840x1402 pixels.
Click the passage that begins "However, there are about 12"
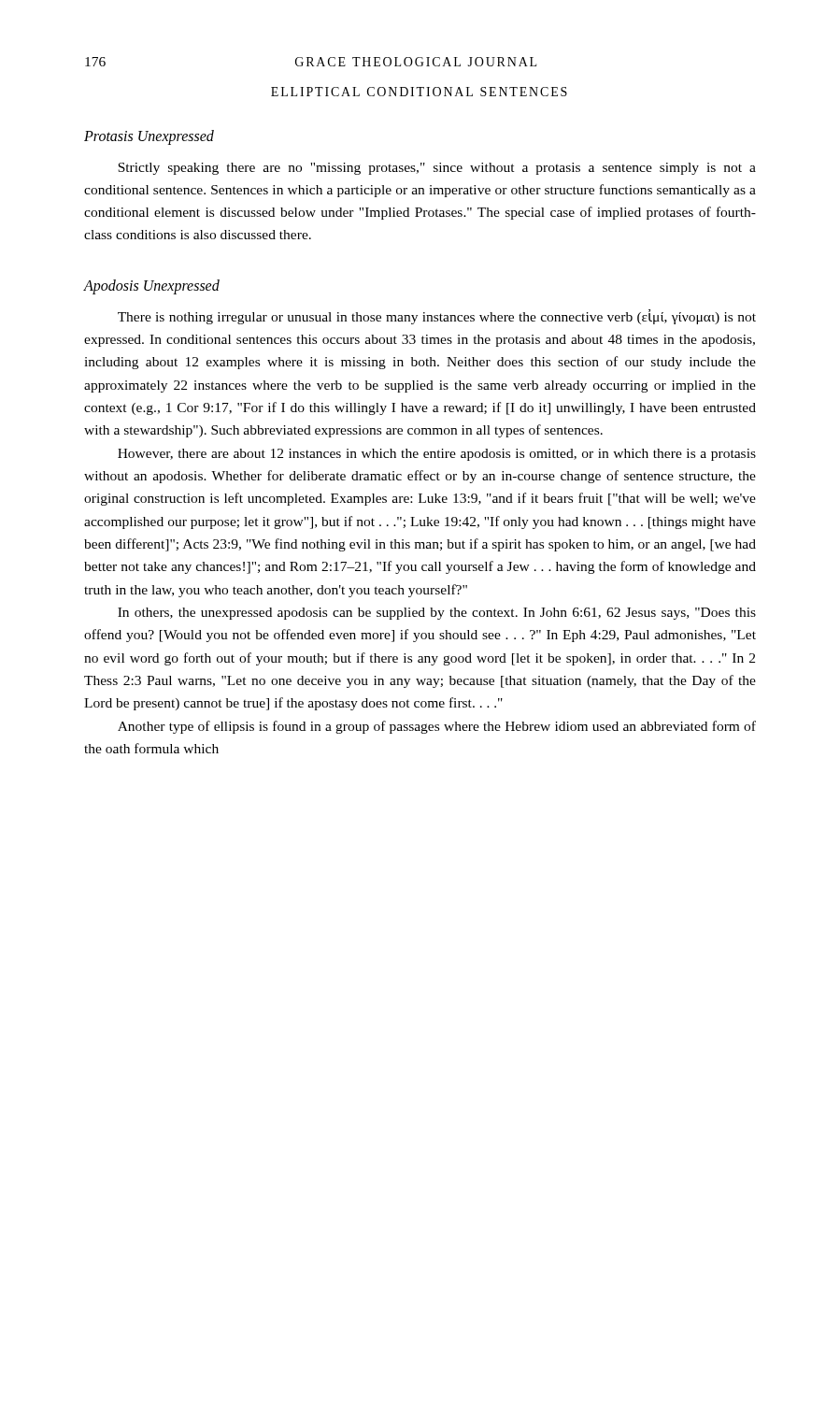420,521
